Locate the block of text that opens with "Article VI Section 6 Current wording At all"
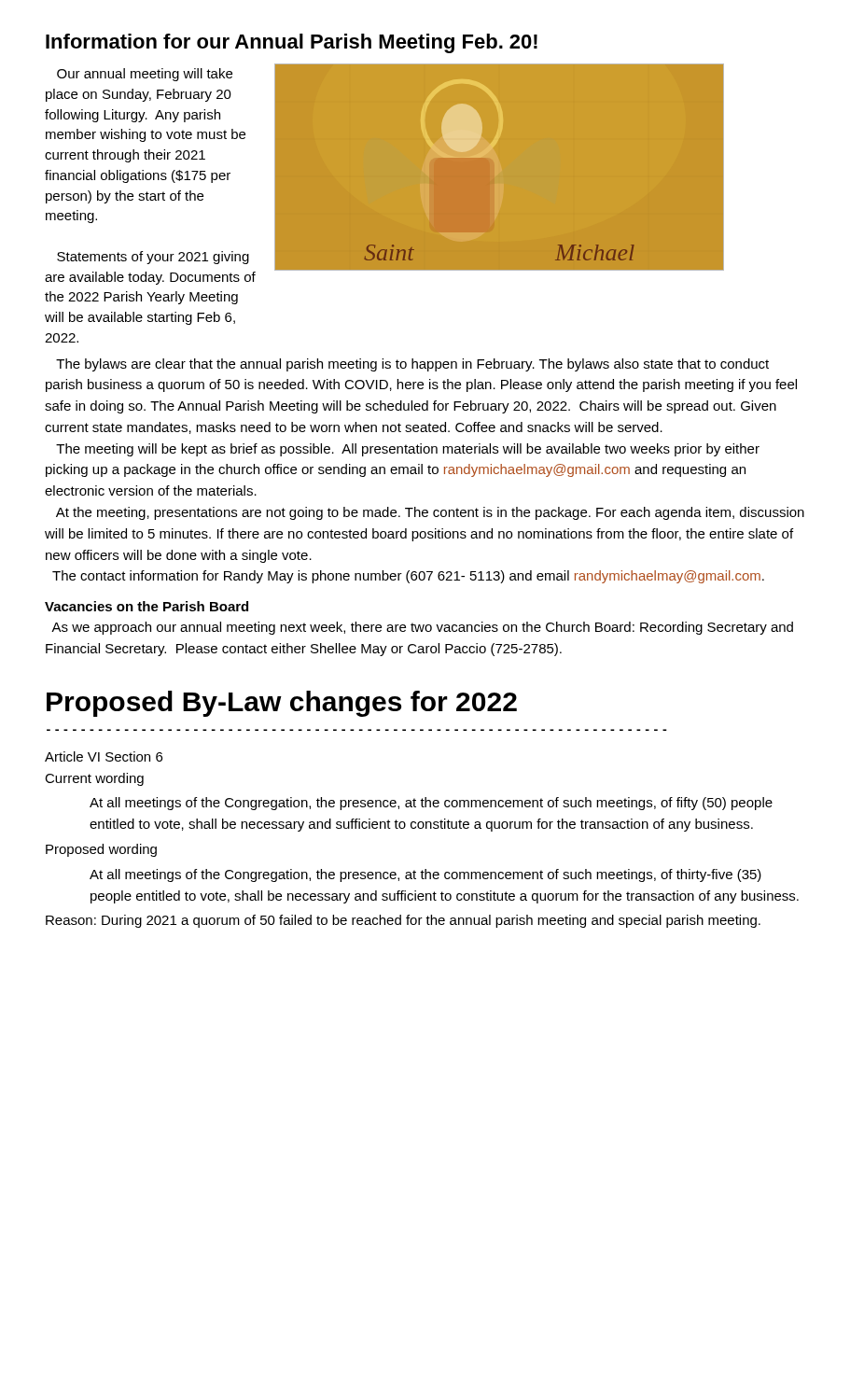This screenshot has width=850, height=1400. pos(425,838)
